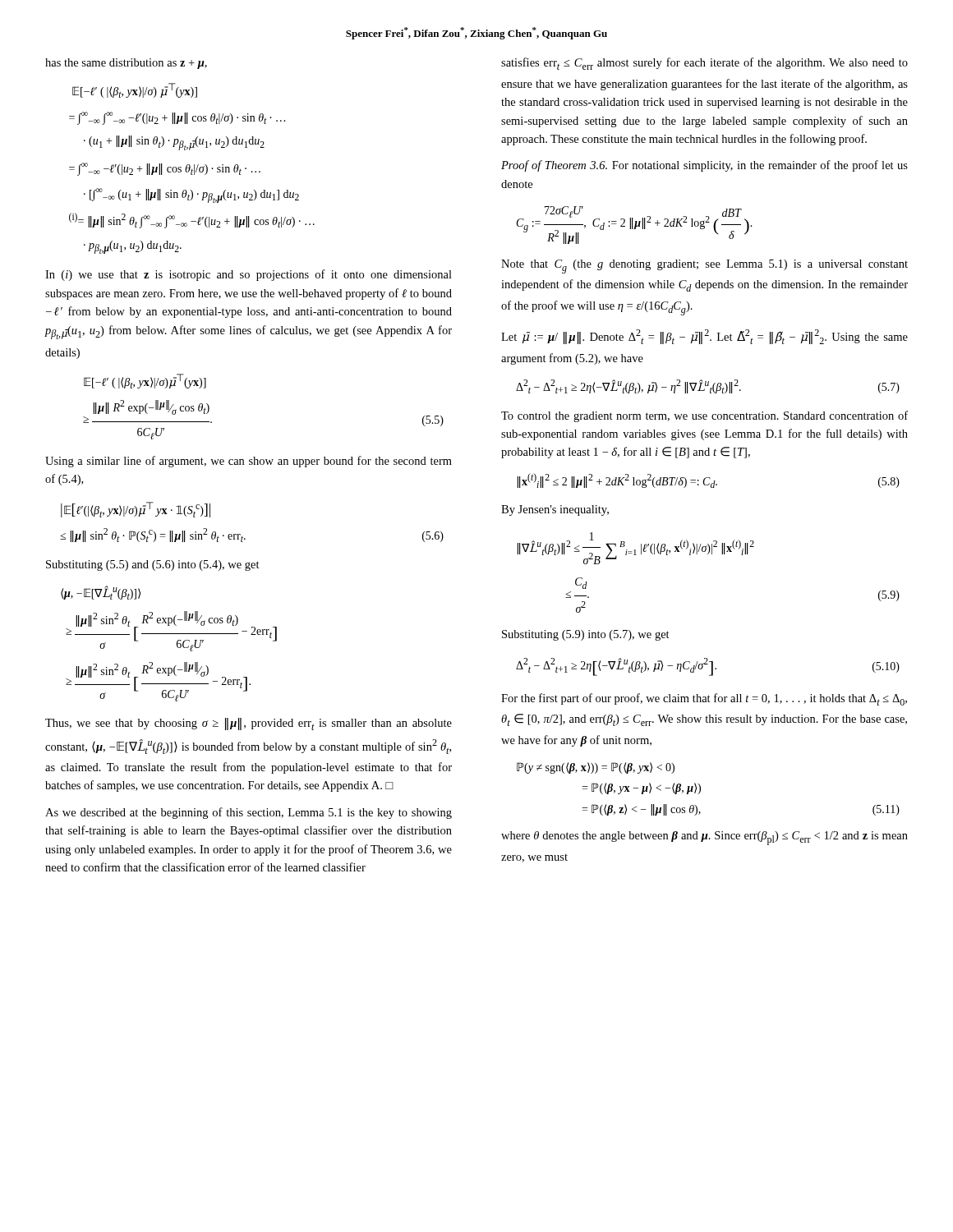Viewport: 953px width, 1232px height.
Task: Click the passage that begins "satisfies errt ≤ Cerr almost"
Action: 705,101
